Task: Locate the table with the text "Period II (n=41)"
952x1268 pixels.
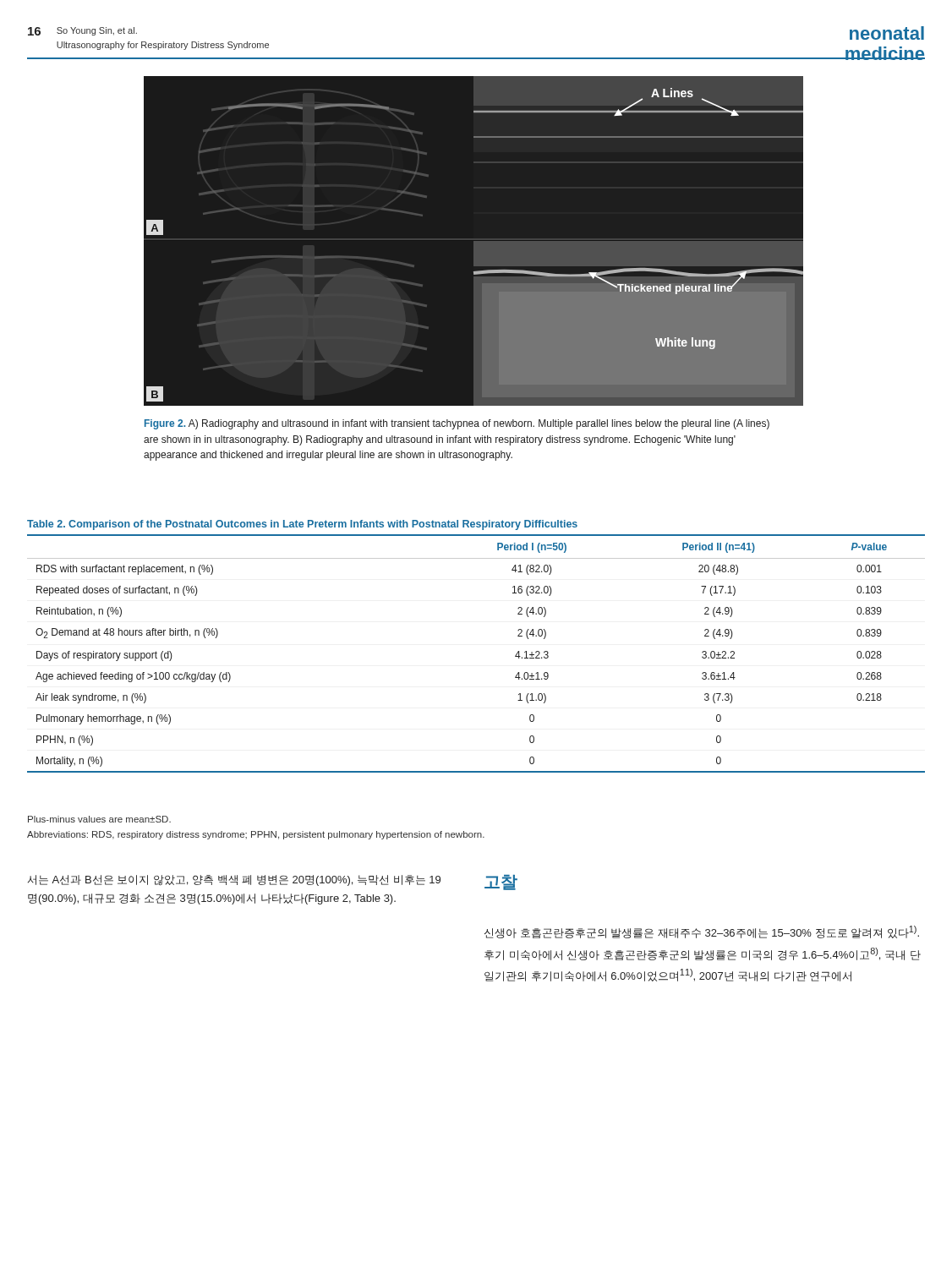Action: [x=476, y=646]
